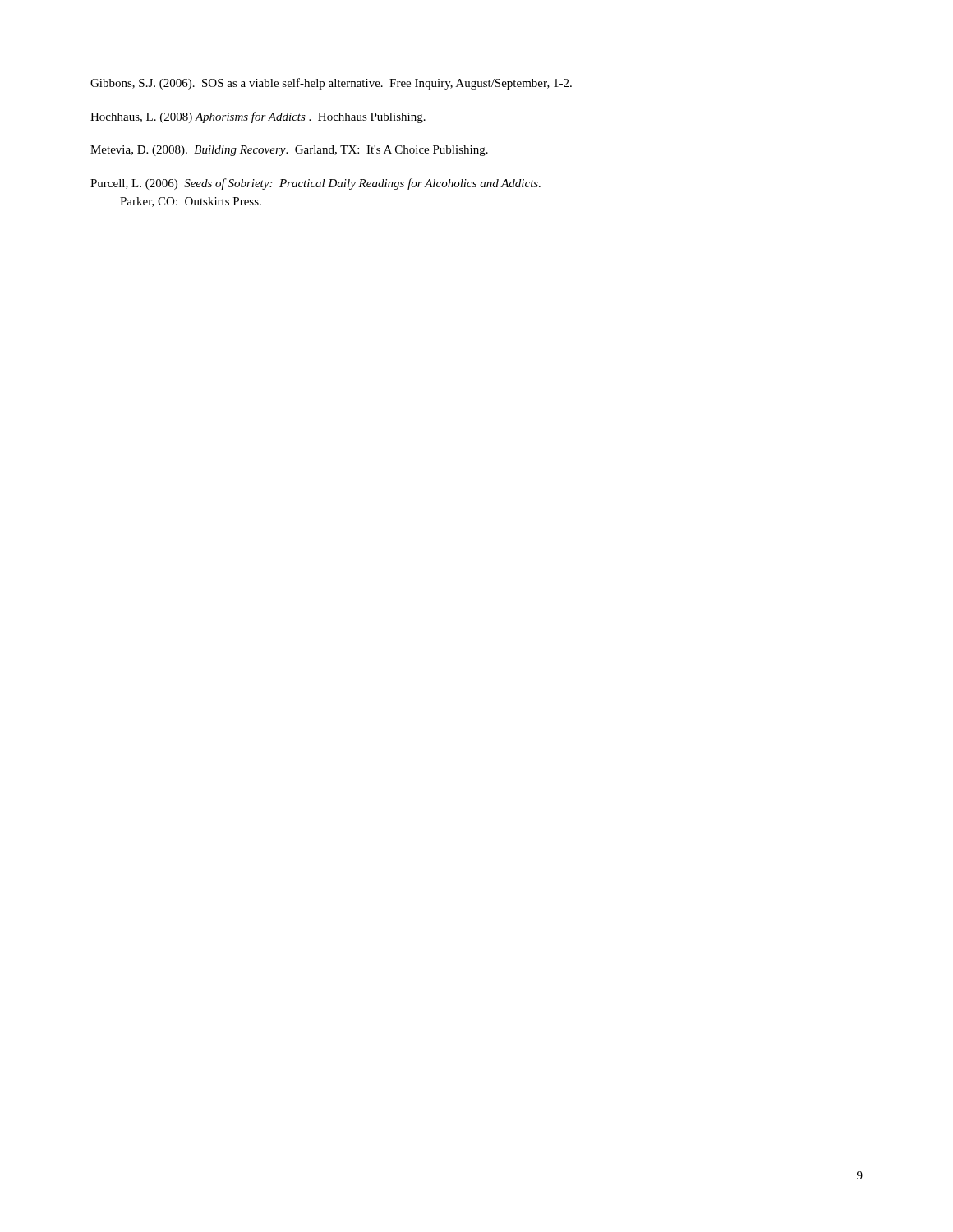Select the passage starting "Metevia, D. (2008). Building Recovery. Garland,"
The width and height of the screenshot is (953, 1232).
[289, 150]
